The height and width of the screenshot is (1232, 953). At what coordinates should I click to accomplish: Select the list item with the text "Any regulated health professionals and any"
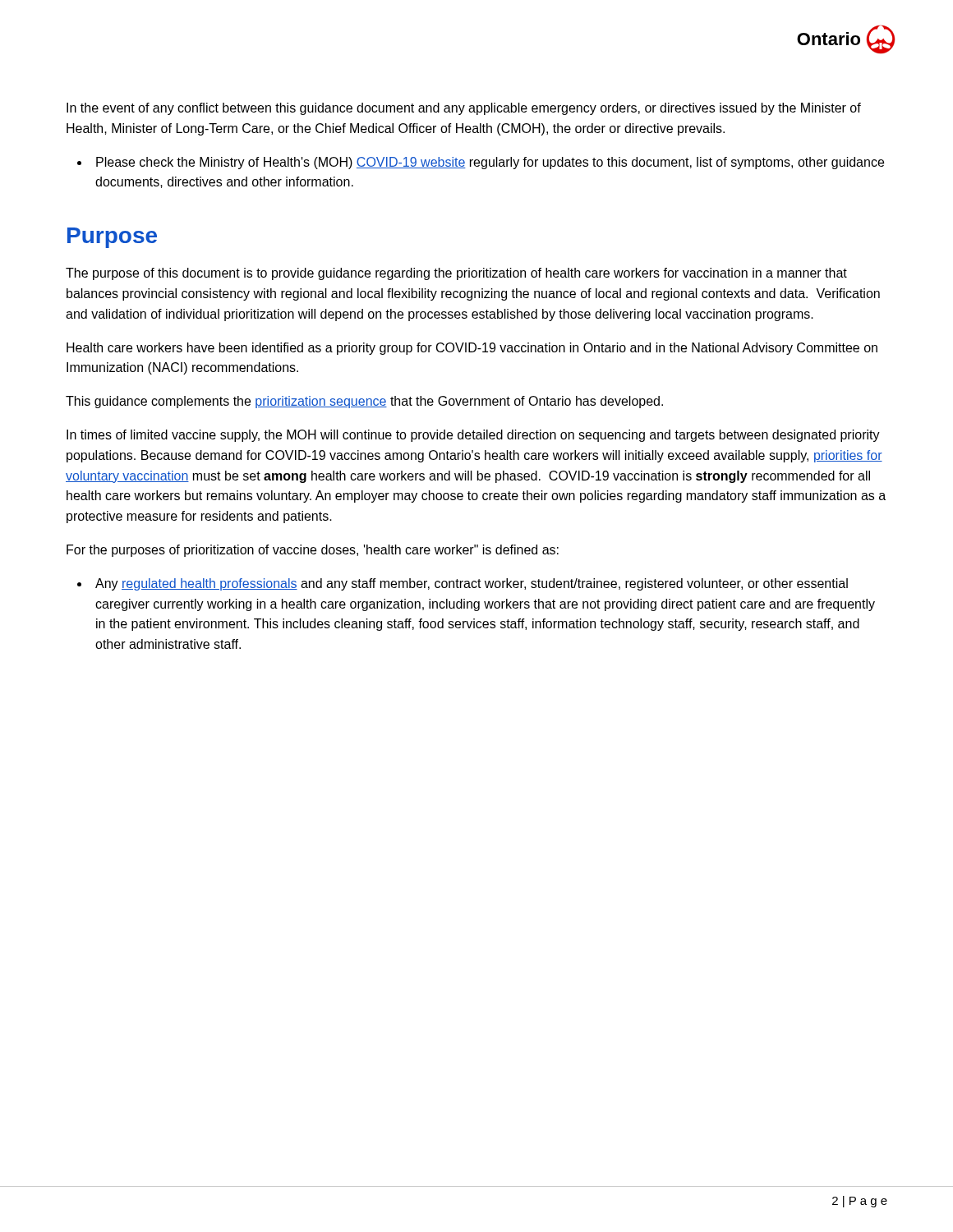pos(485,614)
